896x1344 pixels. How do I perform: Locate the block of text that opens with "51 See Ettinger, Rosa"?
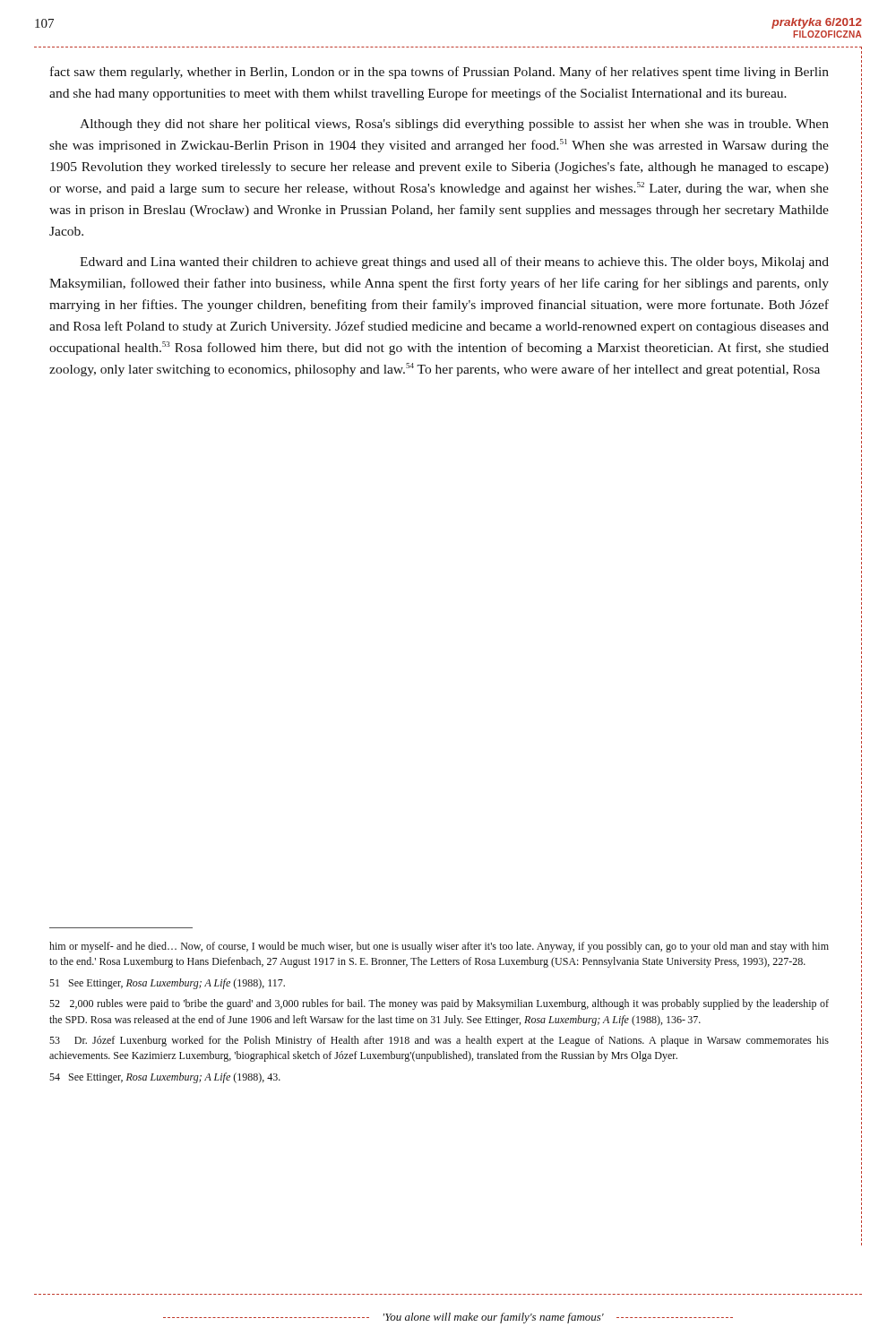(x=167, y=983)
